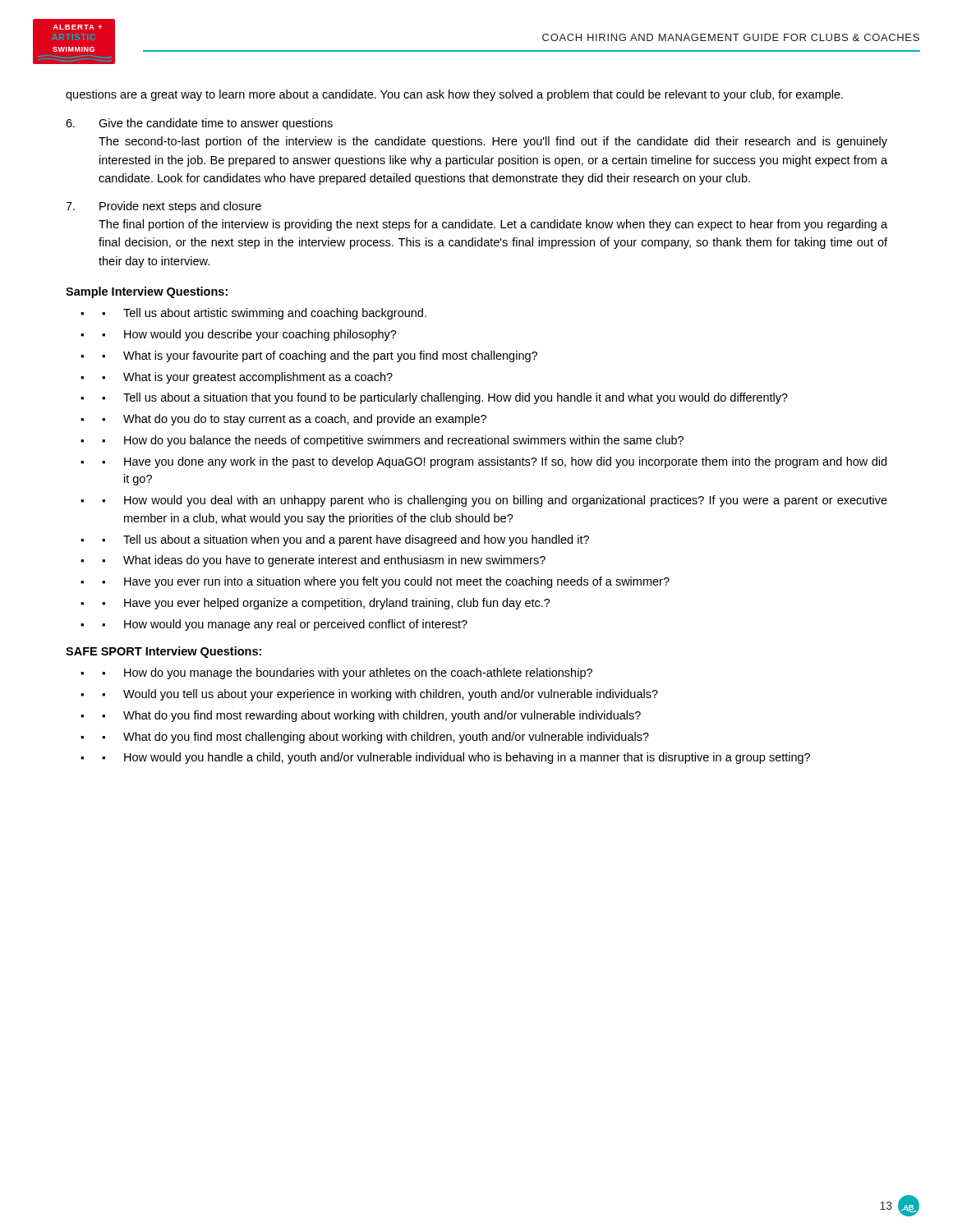This screenshot has width=953, height=1232.
Task: Locate the text "SAFE SPORT Interview Questions:"
Action: (x=164, y=652)
